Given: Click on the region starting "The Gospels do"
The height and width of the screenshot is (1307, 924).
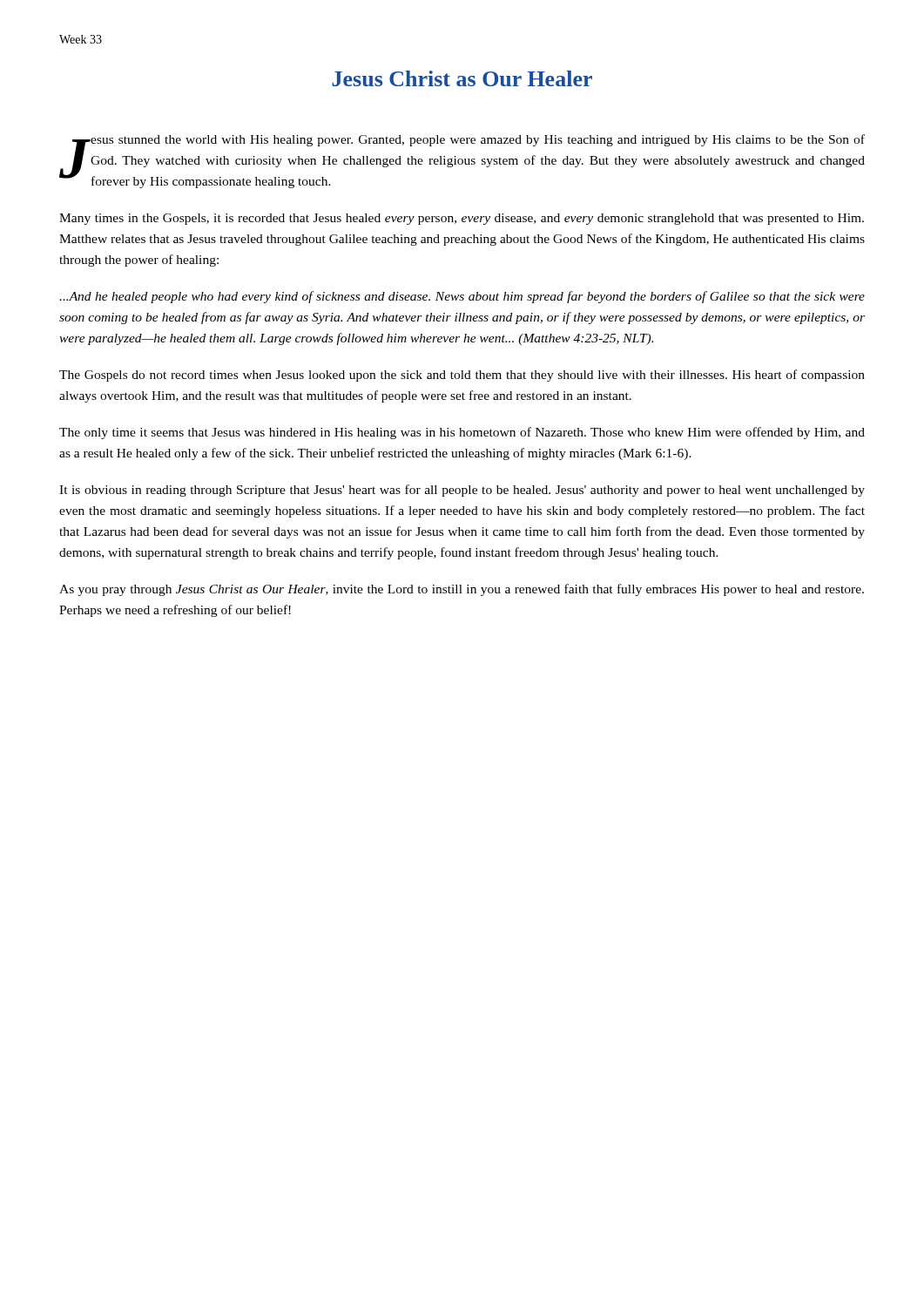Looking at the screenshot, I should pyautogui.click(x=462, y=385).
